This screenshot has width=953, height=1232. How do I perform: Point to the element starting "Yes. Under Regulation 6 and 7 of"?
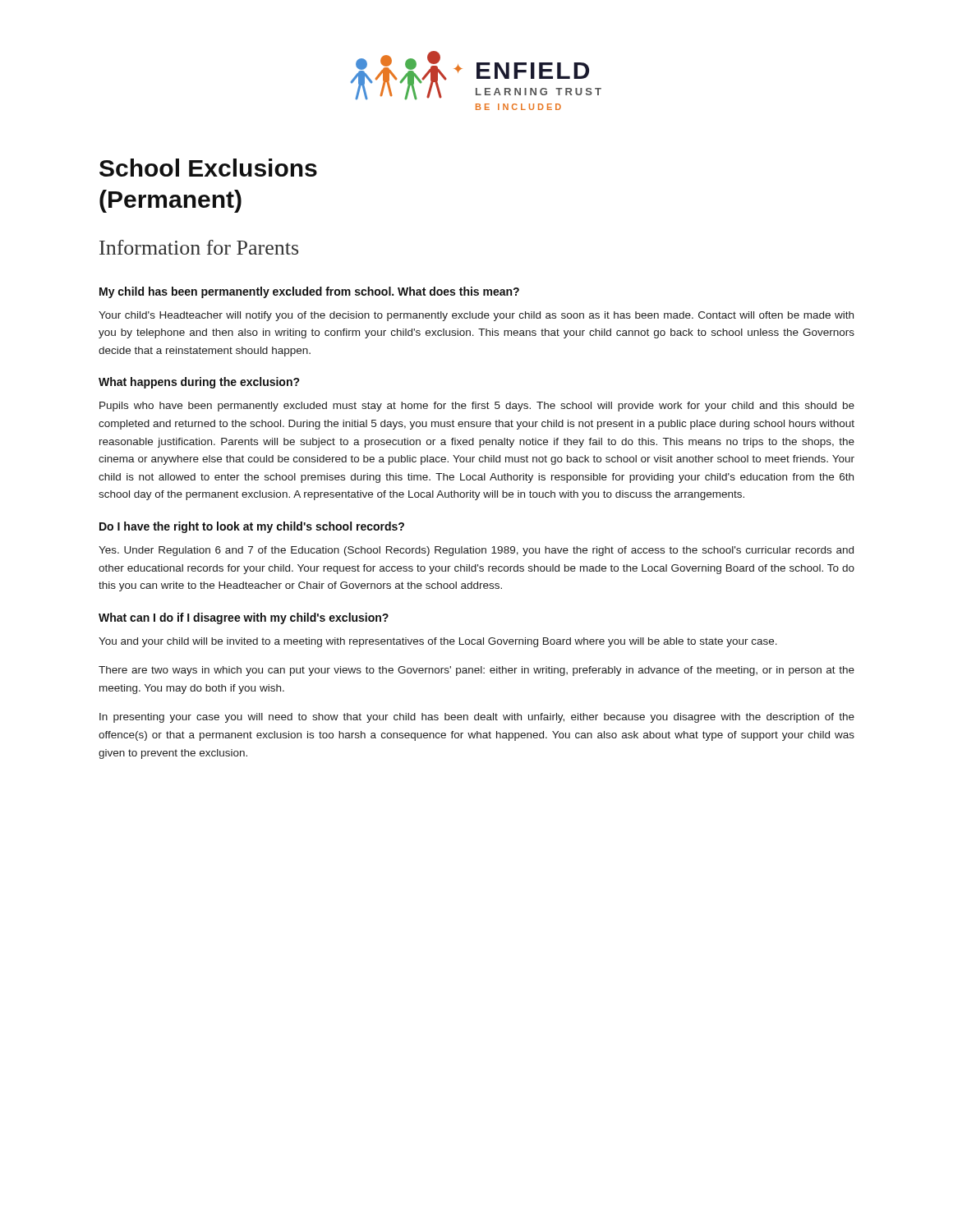(476, 568)
